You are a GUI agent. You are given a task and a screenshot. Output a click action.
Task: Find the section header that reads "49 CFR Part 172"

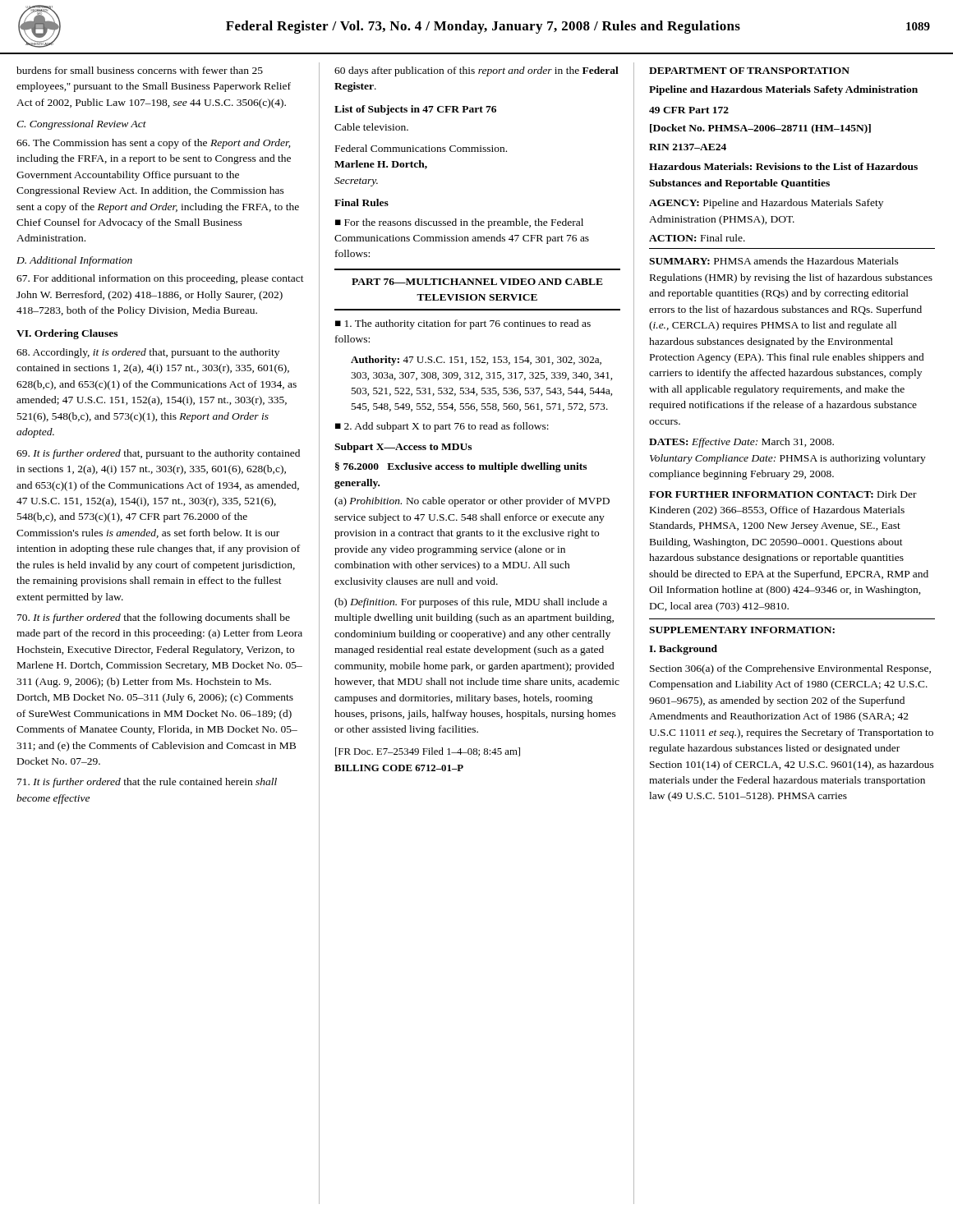(x=689, y=110)
